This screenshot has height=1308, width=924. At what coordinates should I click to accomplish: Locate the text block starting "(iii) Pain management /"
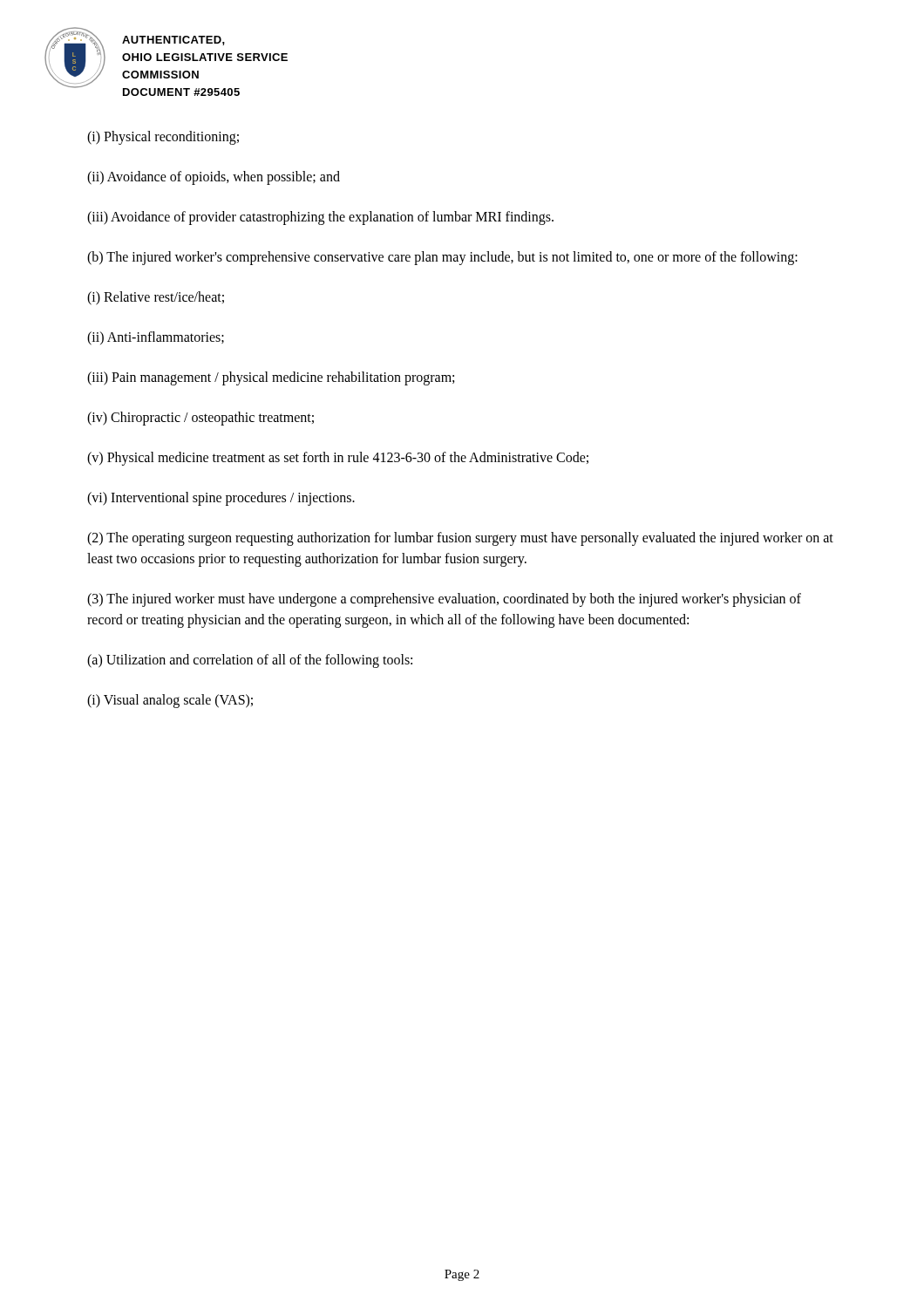271,377
